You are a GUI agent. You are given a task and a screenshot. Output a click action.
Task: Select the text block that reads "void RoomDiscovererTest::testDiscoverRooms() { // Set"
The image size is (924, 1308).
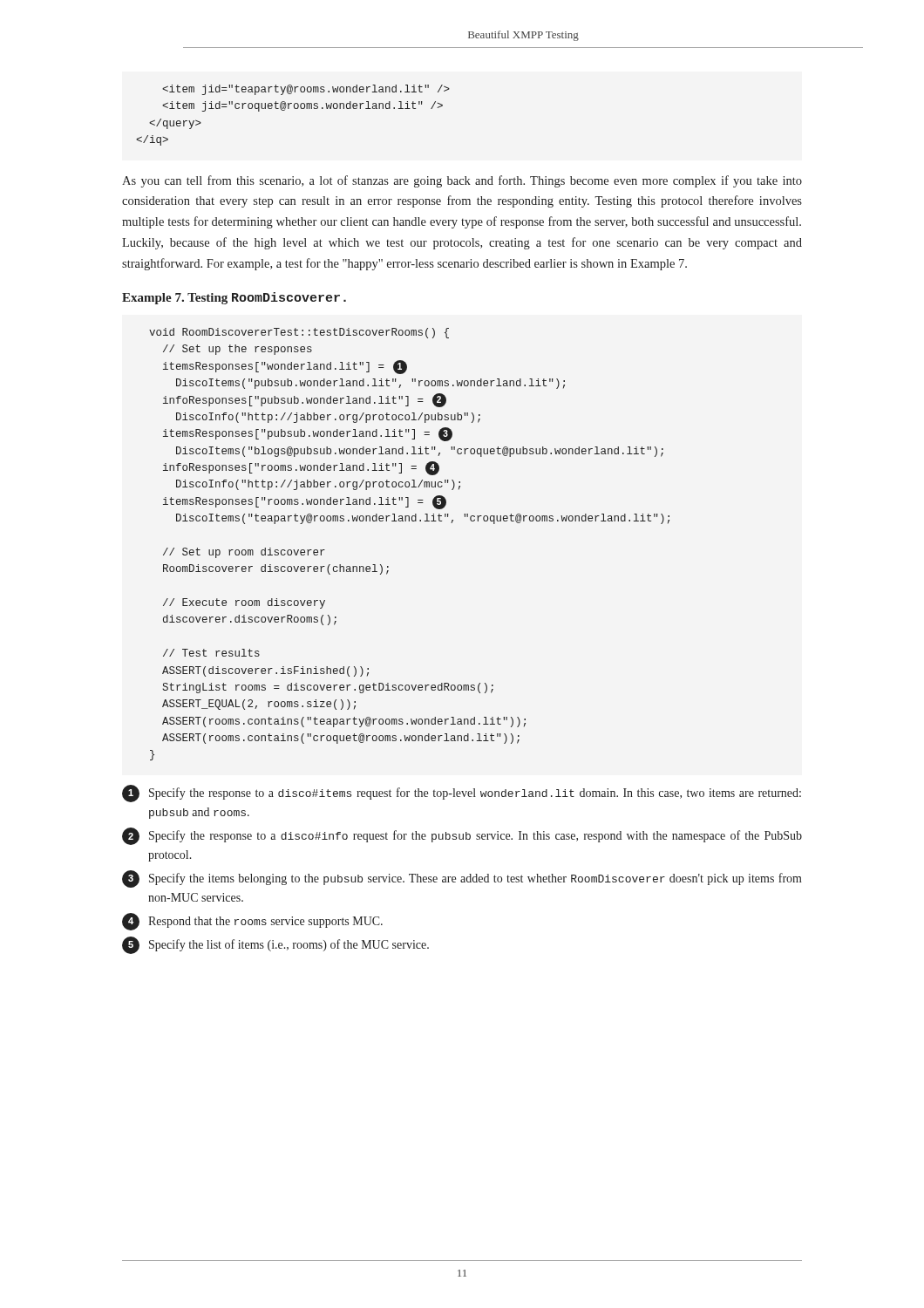[x=299, y=333]
